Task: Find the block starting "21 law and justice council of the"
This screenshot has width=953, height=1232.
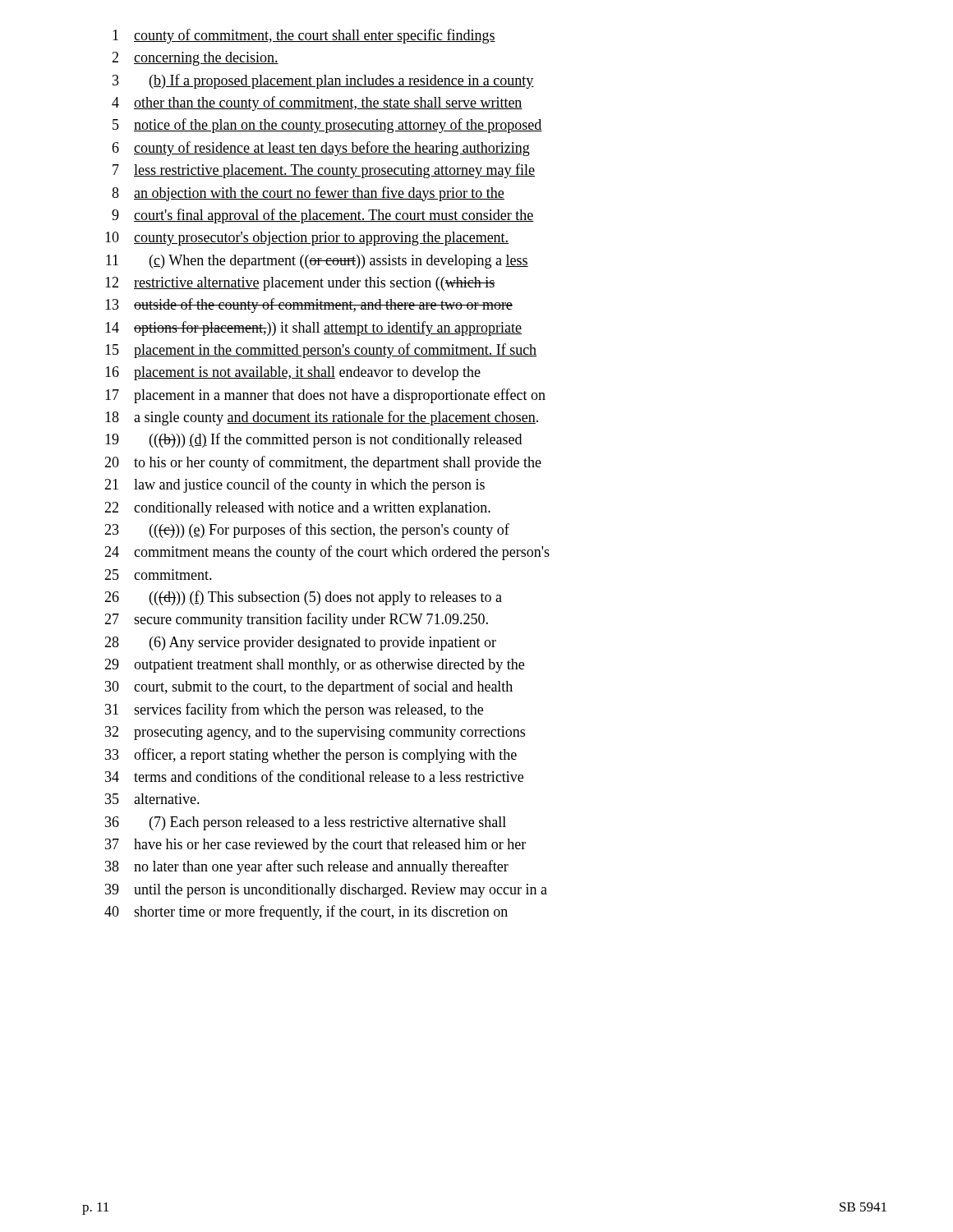Action: [485, 485]
